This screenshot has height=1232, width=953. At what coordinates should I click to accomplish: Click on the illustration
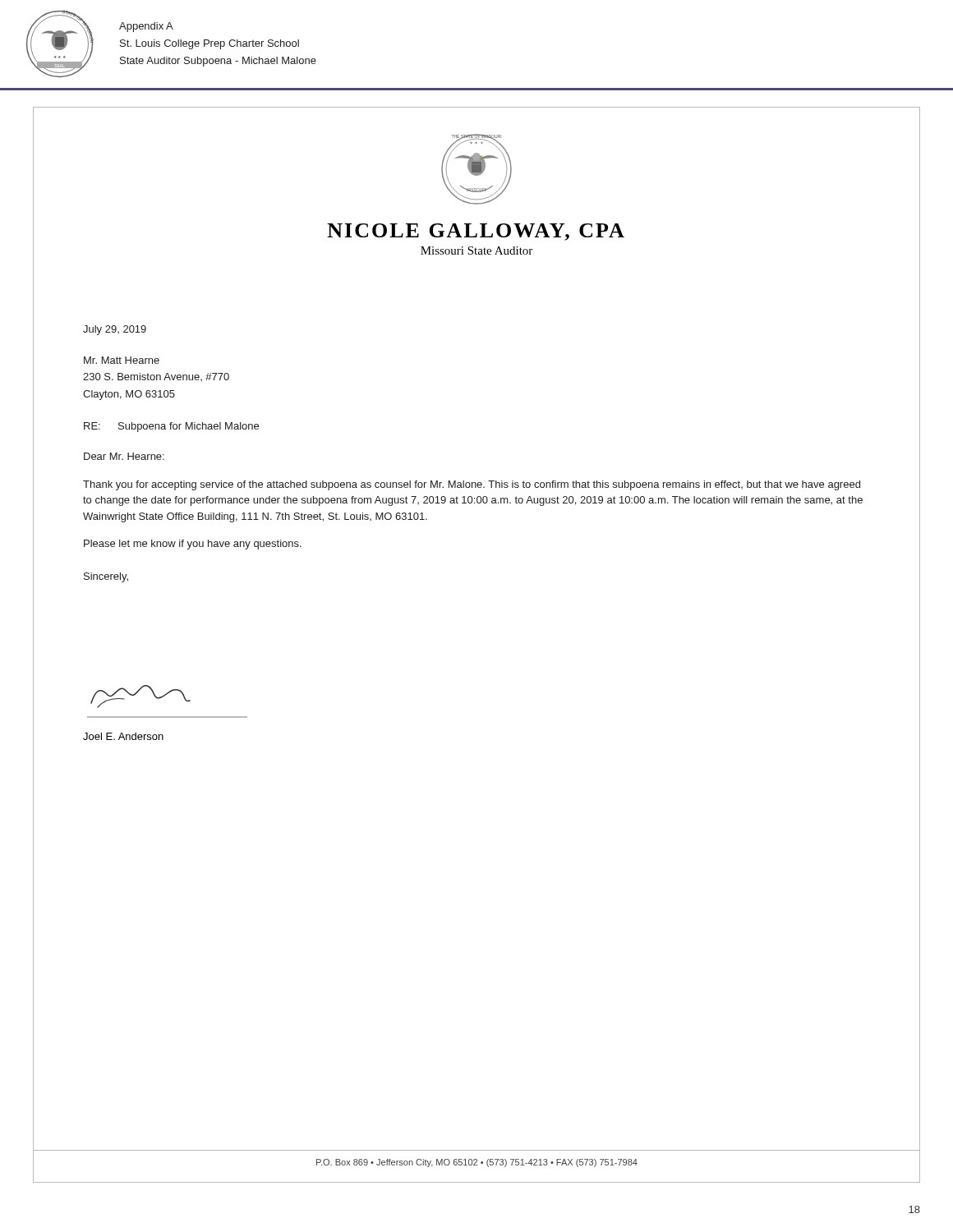point(173,704)
